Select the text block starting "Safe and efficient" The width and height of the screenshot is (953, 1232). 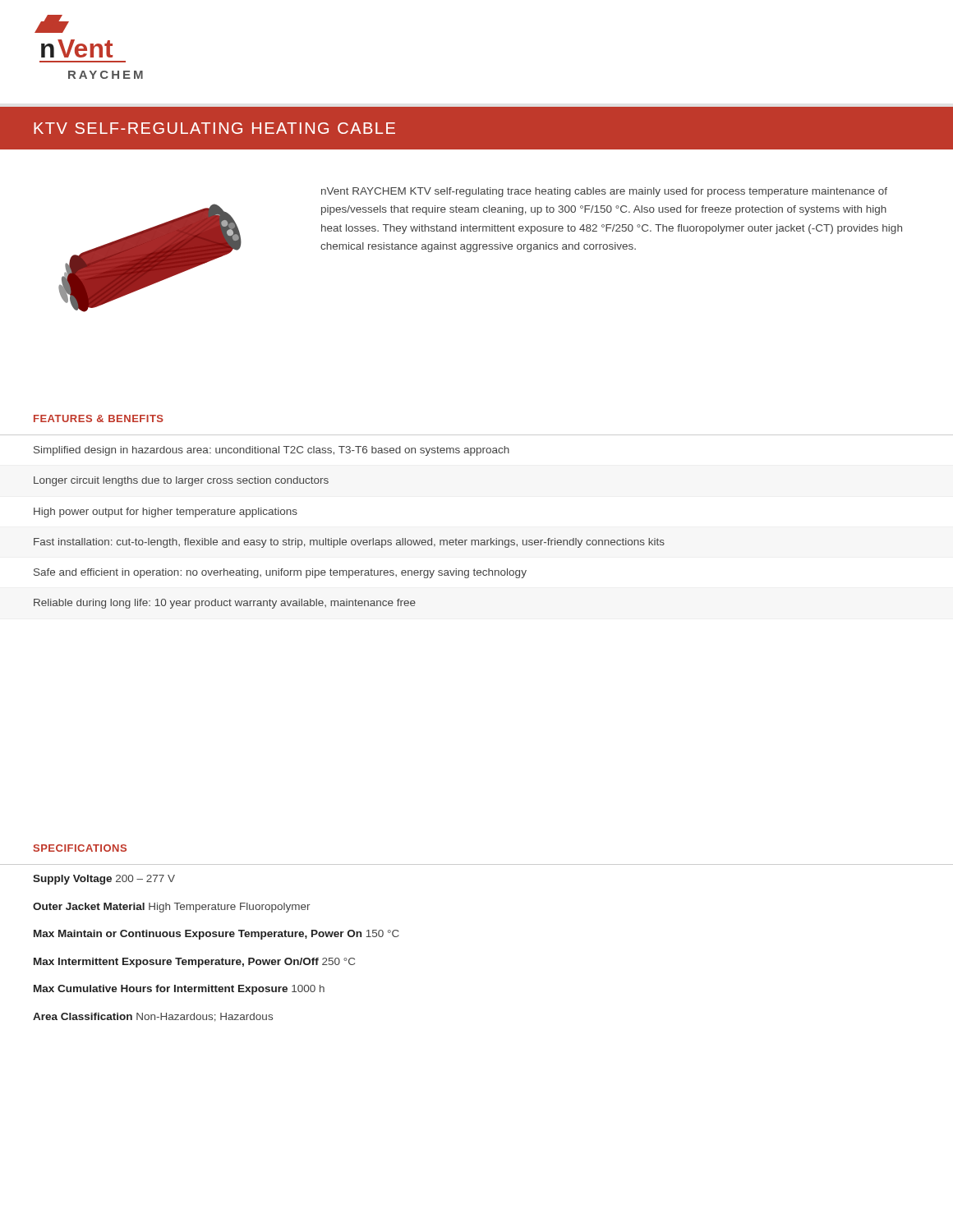(x=280, y=572)
